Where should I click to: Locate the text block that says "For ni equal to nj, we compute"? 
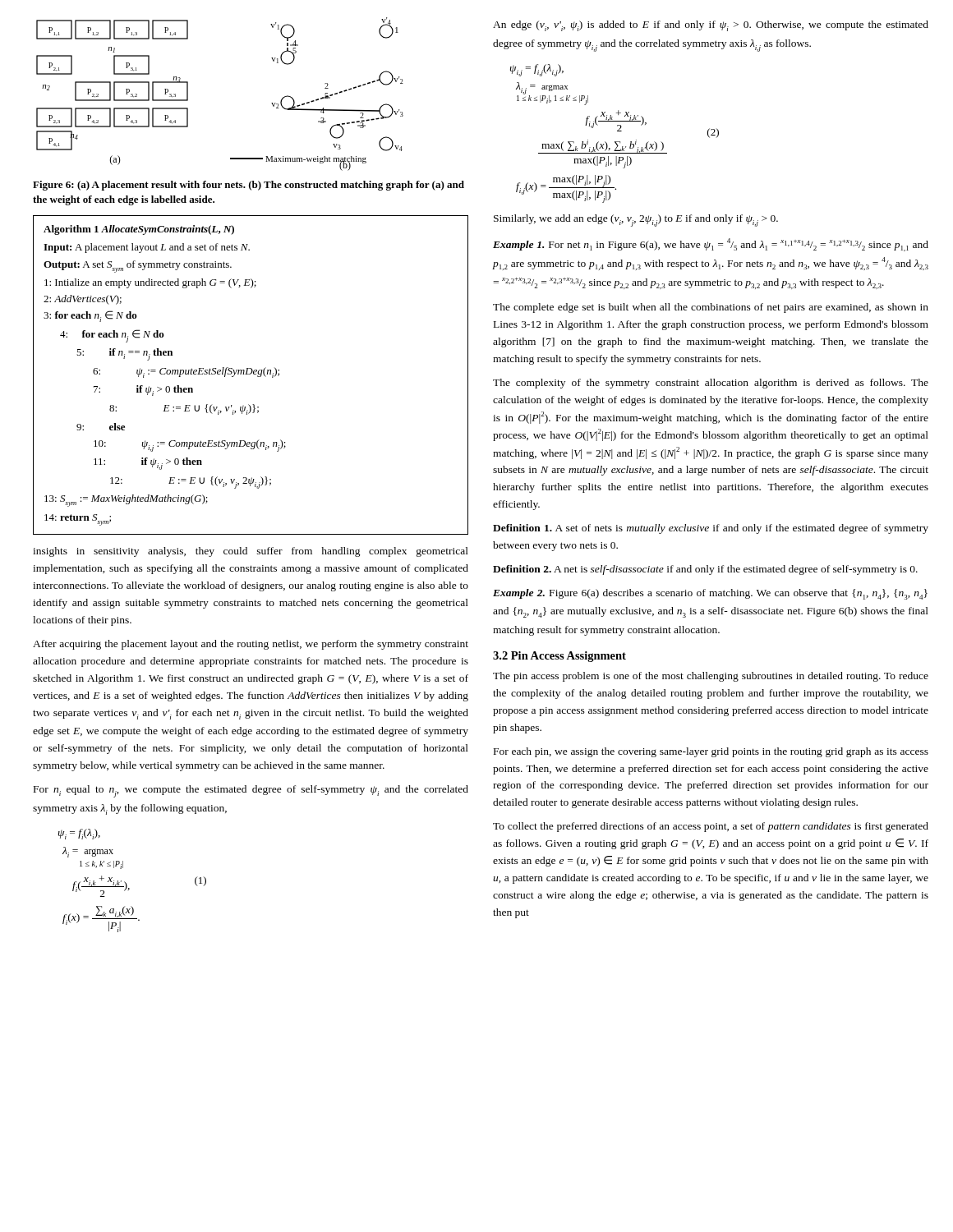[251, 799]
